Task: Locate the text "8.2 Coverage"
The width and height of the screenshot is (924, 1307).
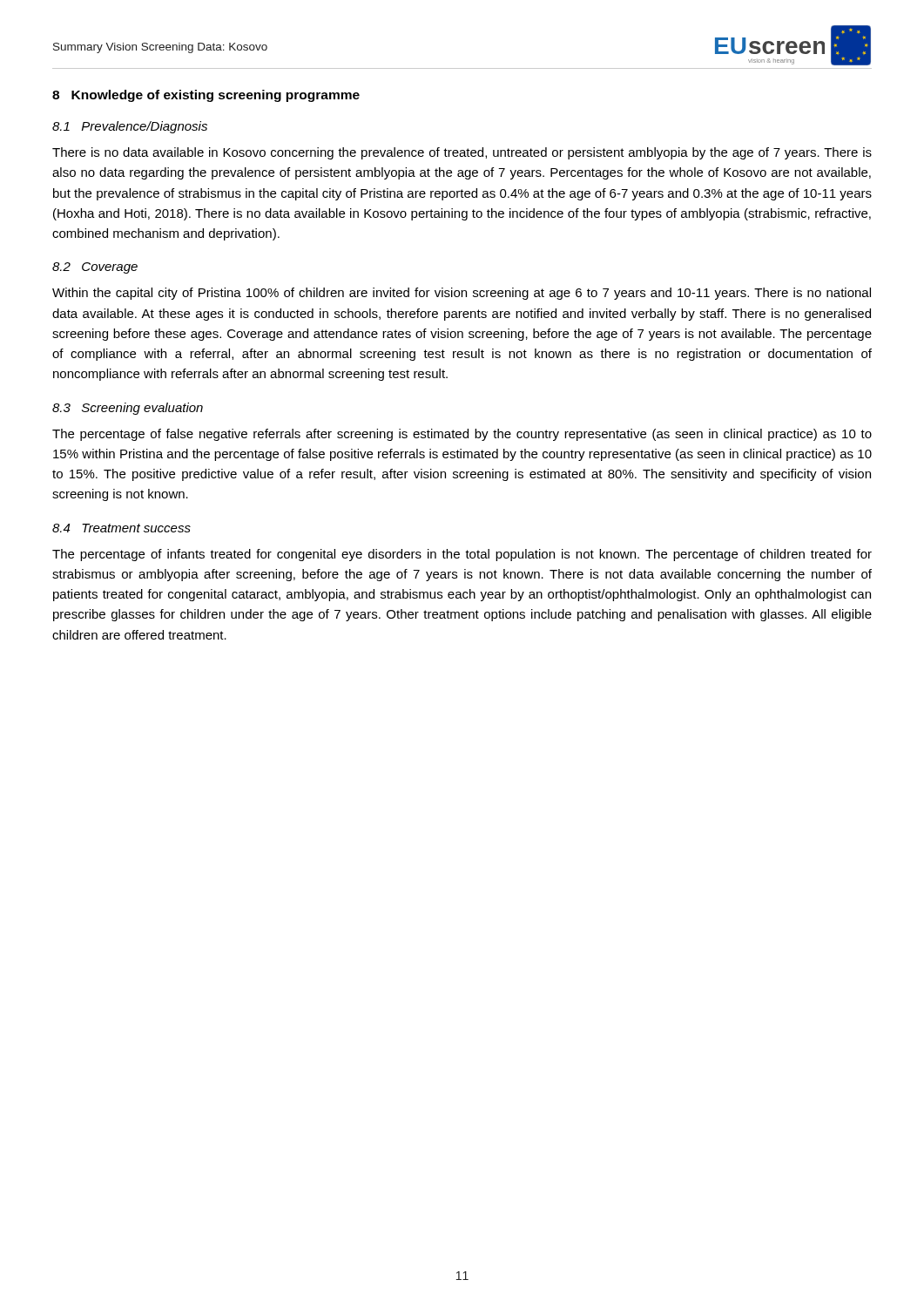Action: pyautogui.click(x=95, y=266)
